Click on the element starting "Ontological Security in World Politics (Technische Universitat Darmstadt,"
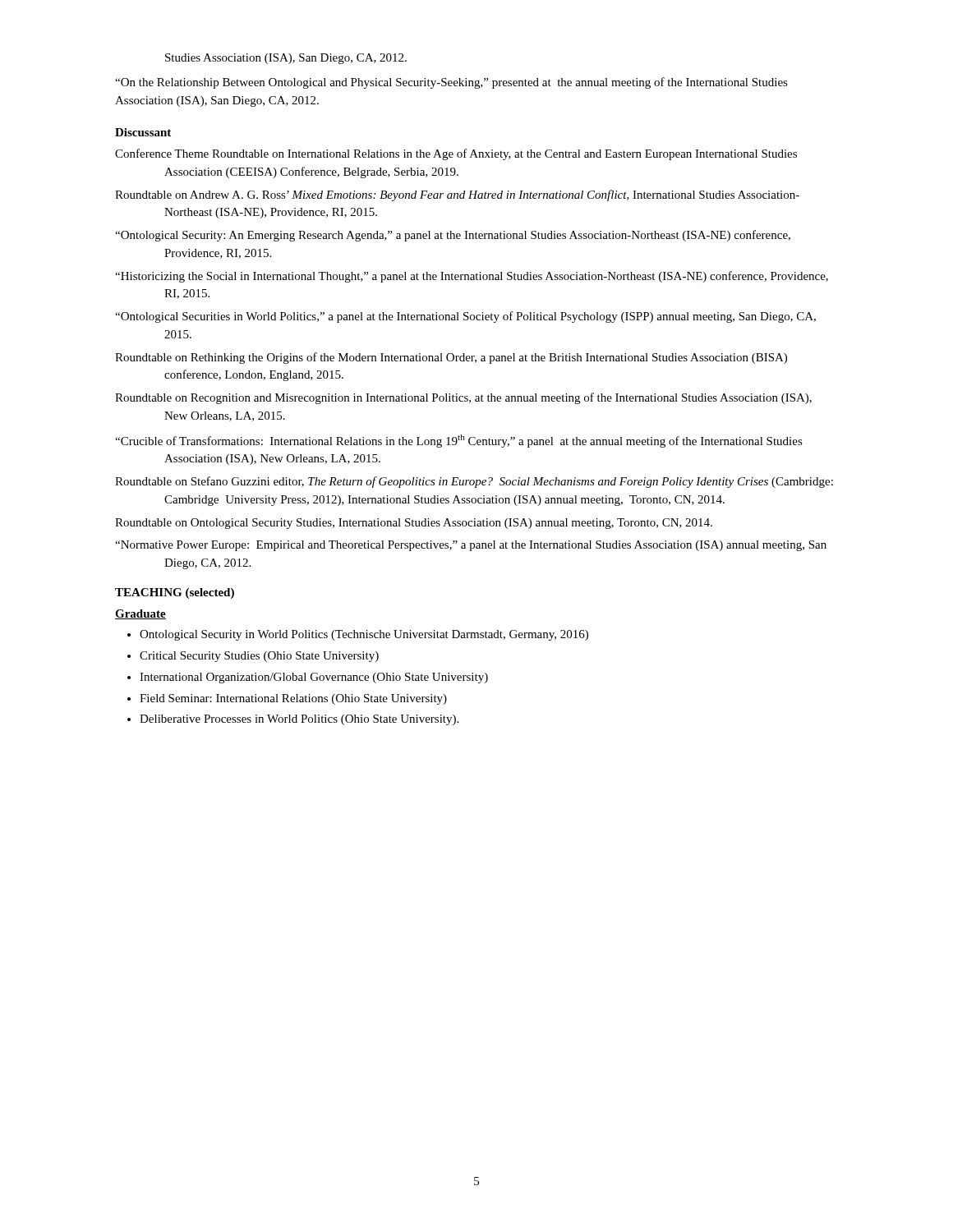Image resolution: width=953 pixels, height=1232 pixels. [x=364, y=634]
